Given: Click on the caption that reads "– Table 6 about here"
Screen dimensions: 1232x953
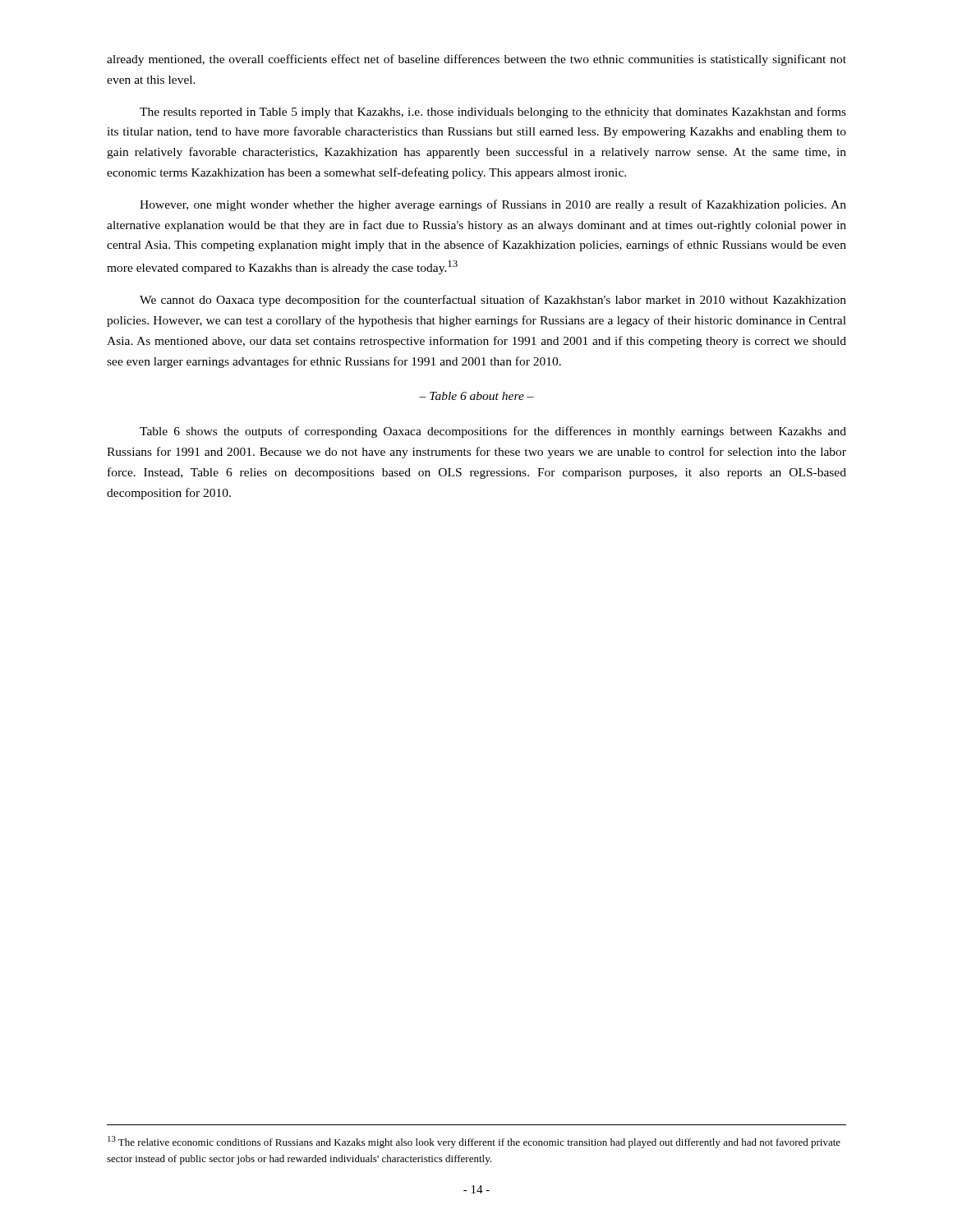Looking at the screenshot, I should point(476,396).
